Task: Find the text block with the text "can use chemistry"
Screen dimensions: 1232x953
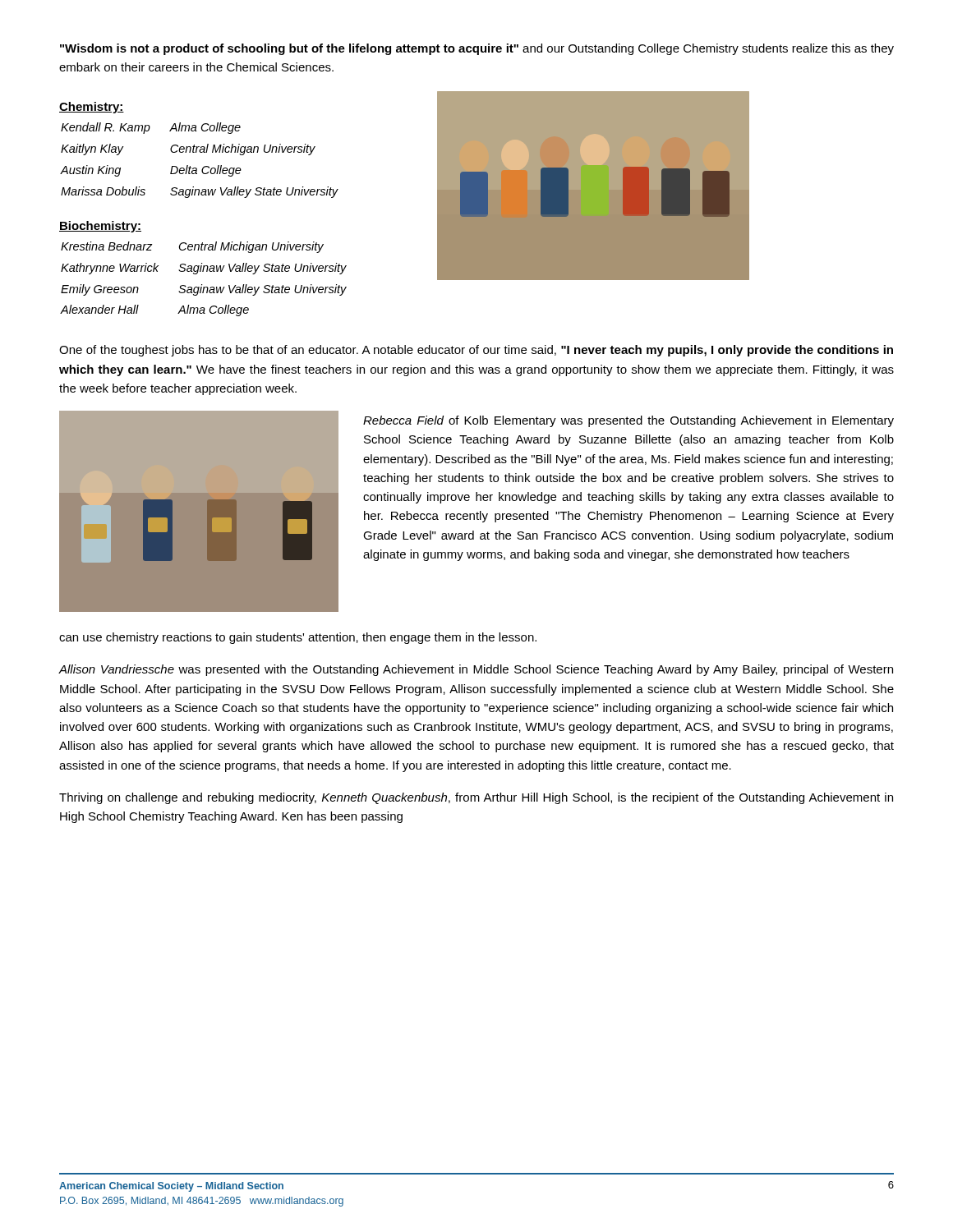Action: [x=298, y=637]
